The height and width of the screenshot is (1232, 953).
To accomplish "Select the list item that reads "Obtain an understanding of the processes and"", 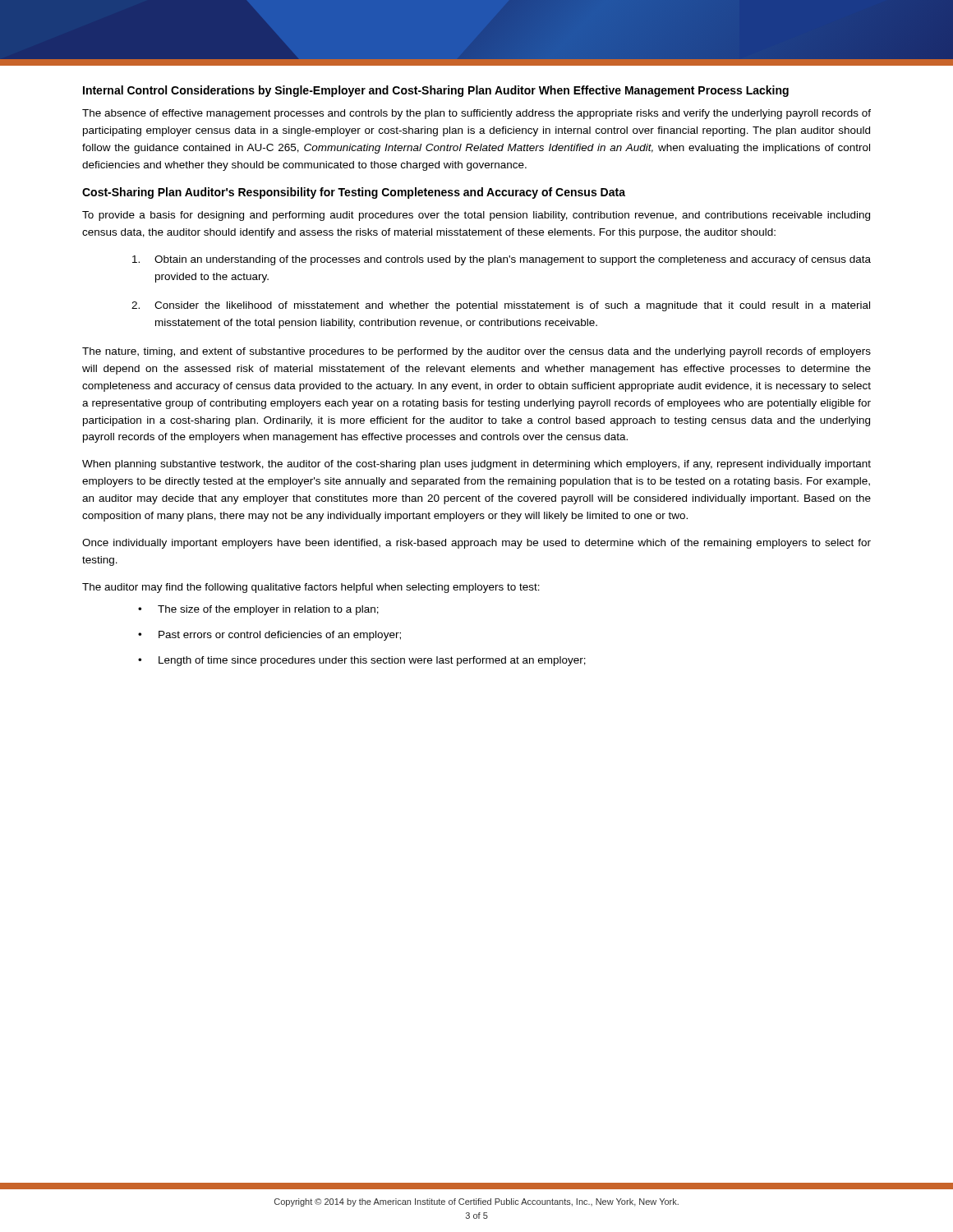I will (x=493, y=269).
